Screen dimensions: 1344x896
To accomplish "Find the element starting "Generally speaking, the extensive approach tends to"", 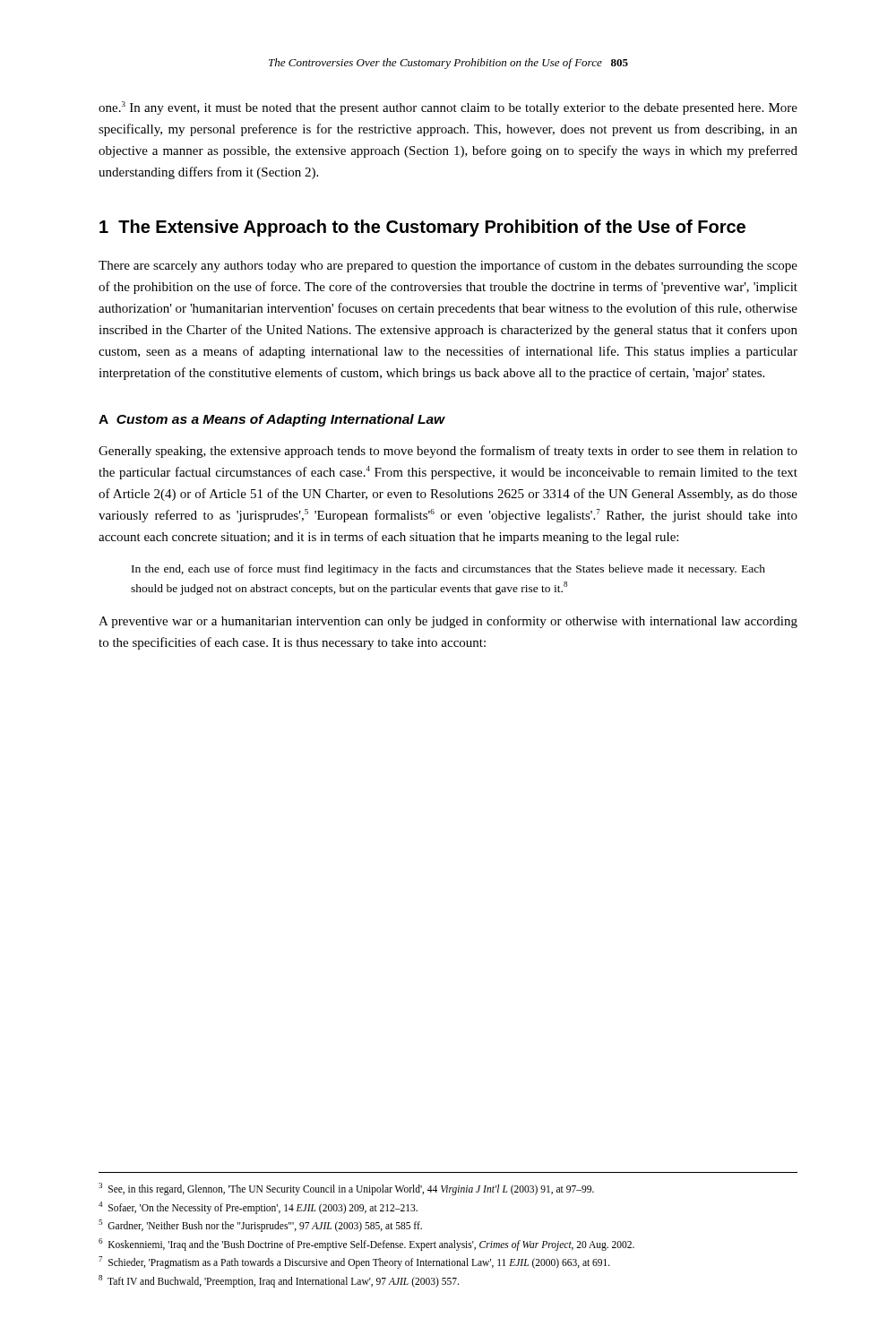I will click(448, 493).
